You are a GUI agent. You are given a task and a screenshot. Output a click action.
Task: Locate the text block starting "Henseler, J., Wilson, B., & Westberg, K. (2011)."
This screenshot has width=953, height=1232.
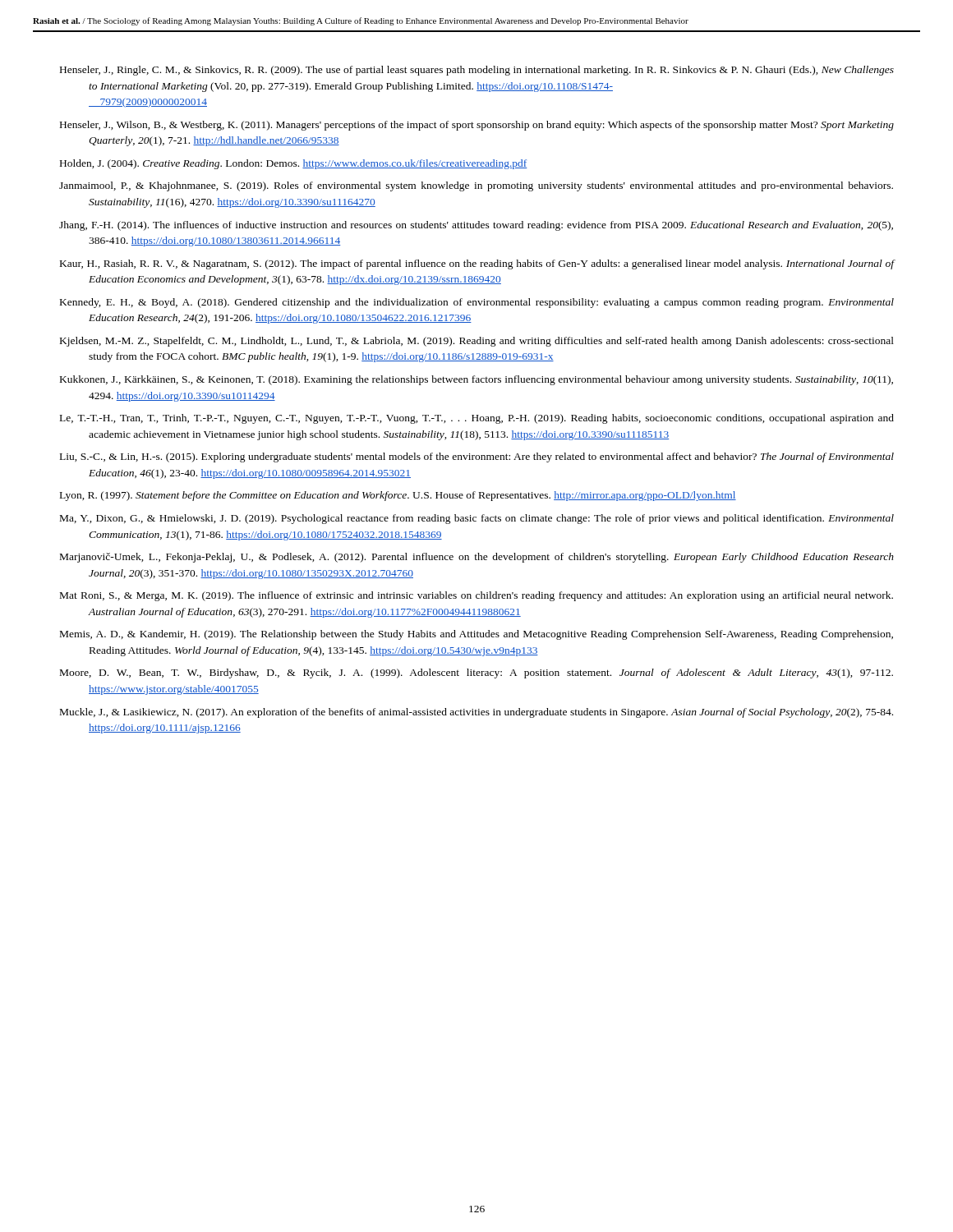pos(476,132)
